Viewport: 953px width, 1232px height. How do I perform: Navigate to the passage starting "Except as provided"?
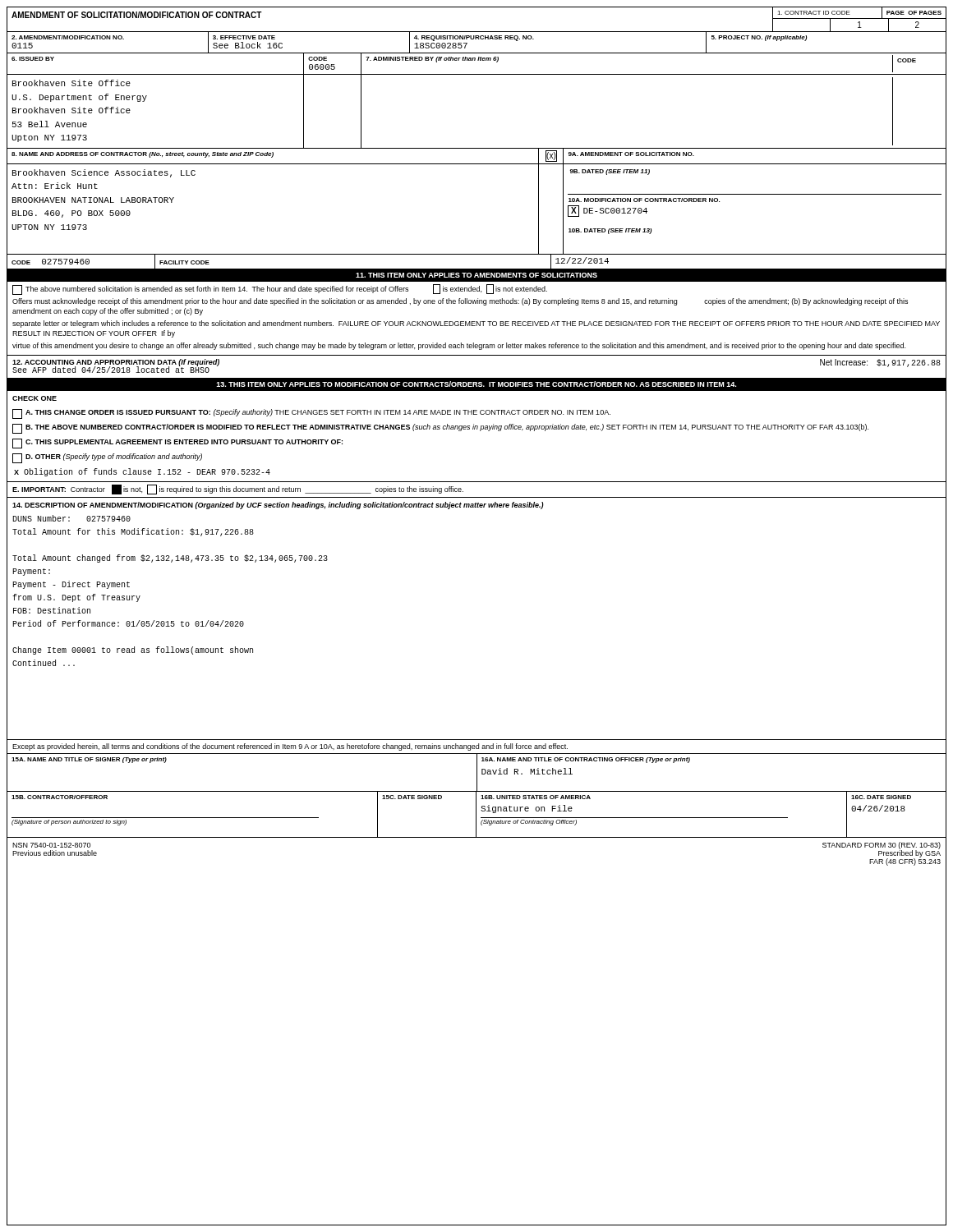coord(290,747)
